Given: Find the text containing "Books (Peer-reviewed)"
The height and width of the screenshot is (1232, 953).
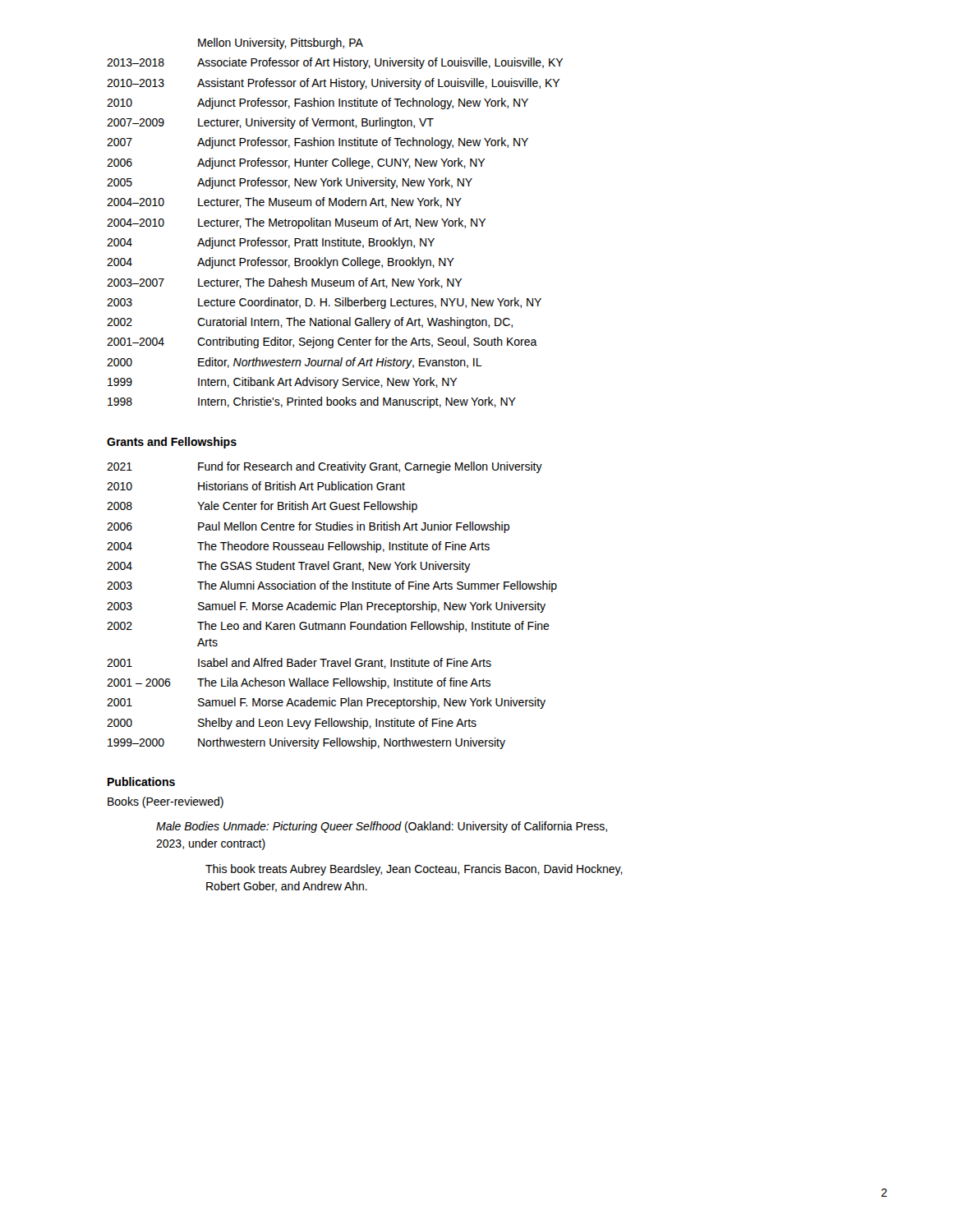Looking at the screenshot, I should click(x=165, y=802).
